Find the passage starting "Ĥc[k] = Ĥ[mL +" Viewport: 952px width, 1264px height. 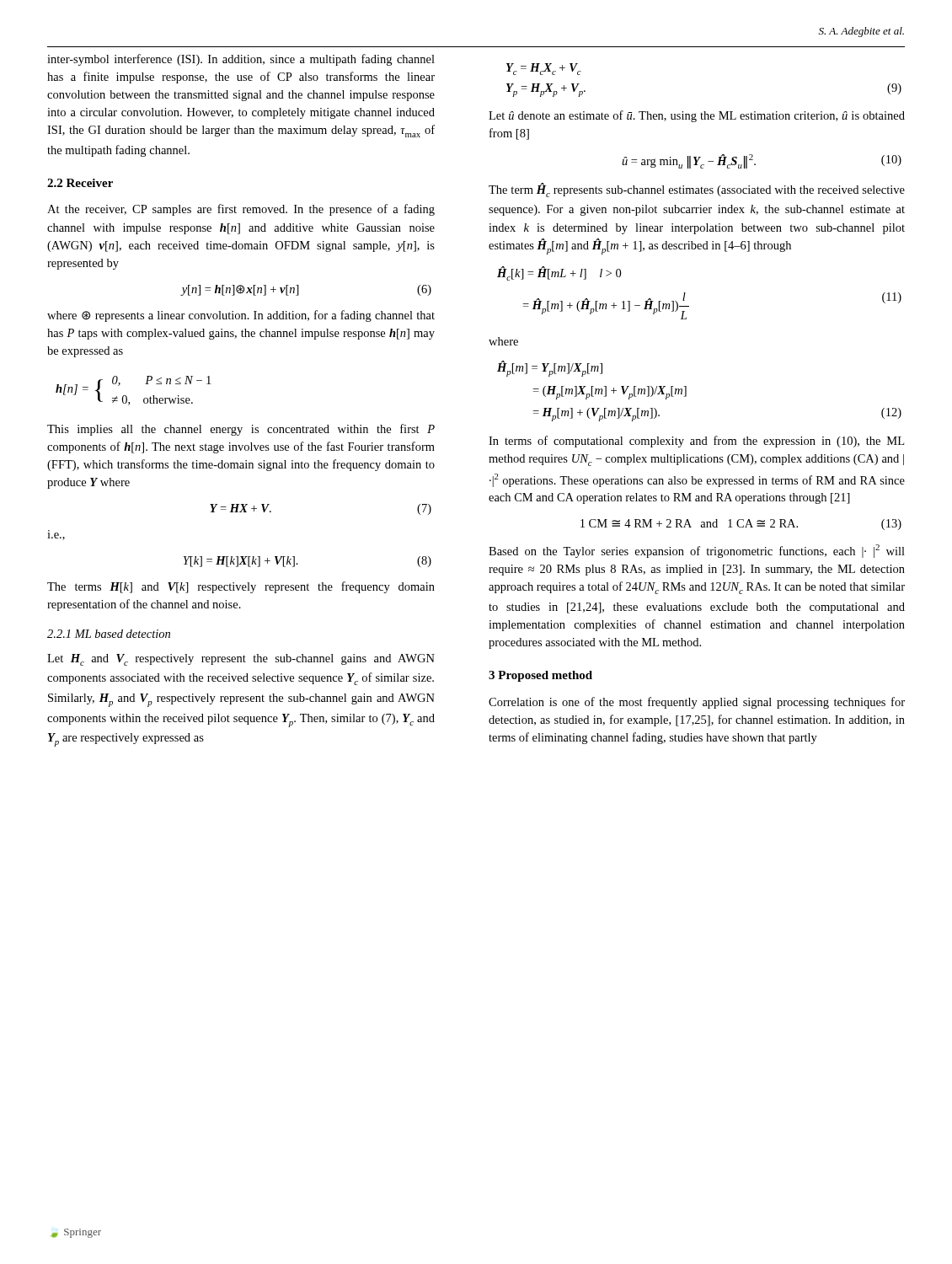697,295
